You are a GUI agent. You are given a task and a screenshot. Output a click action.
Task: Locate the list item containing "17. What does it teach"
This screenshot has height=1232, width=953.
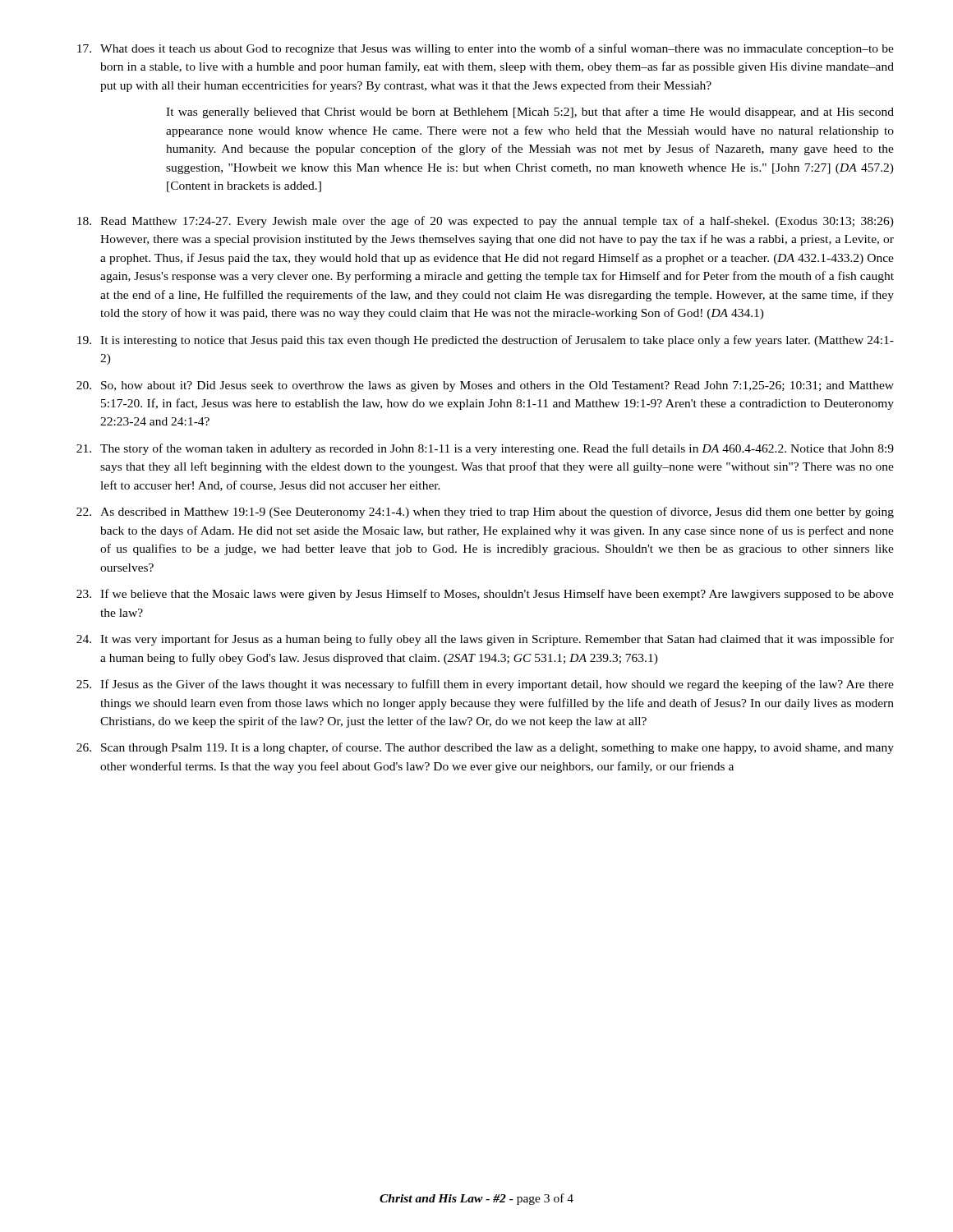pyautogui.click(x=476, y=121)
